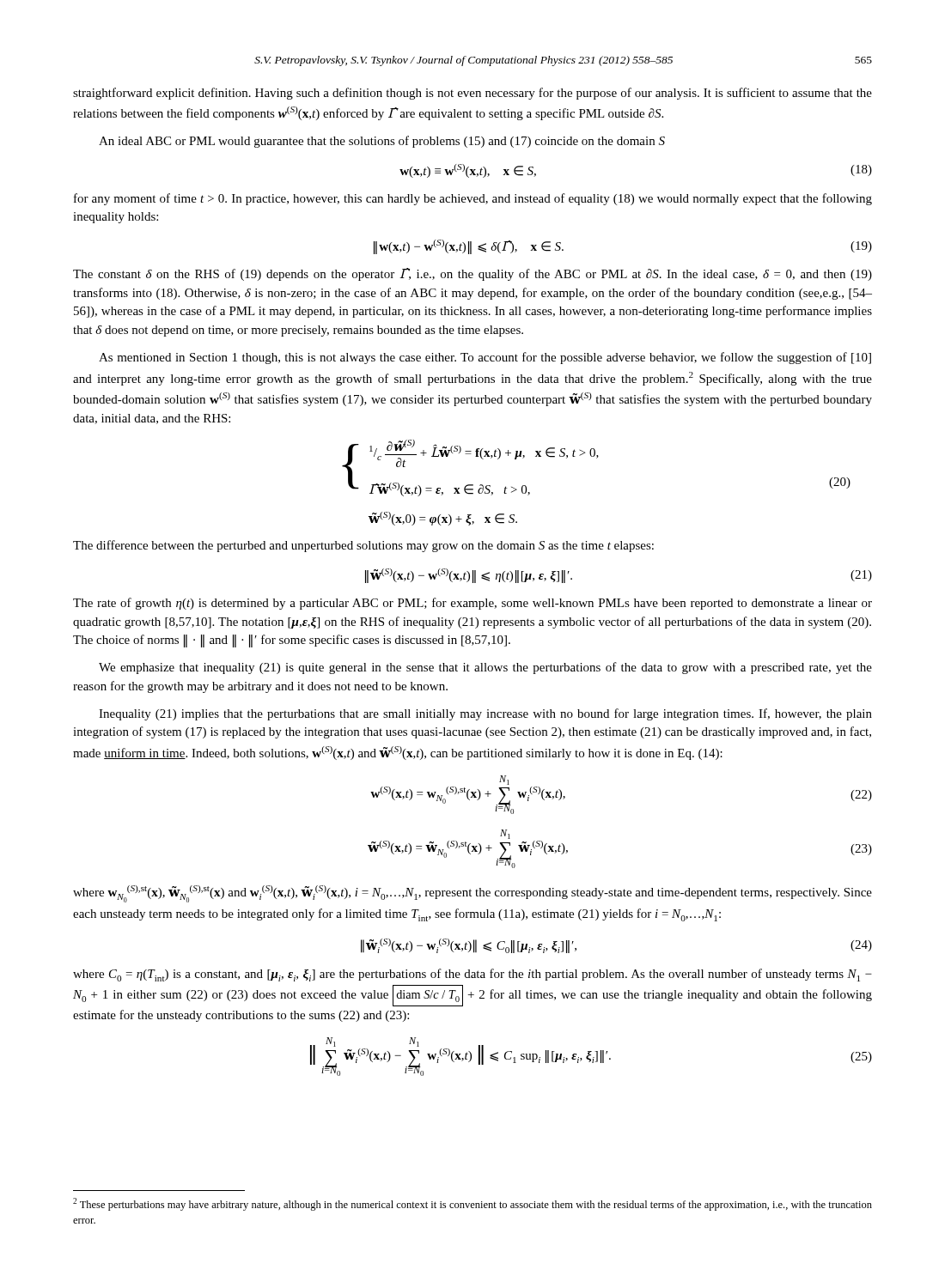Select the region starting "‖w̃(S)(x,t) − w(S)(x,t)‖ ⩽ η(t)‖[μ, ε,"
This screenshot has width=945, height=1288.
[472, 575]
